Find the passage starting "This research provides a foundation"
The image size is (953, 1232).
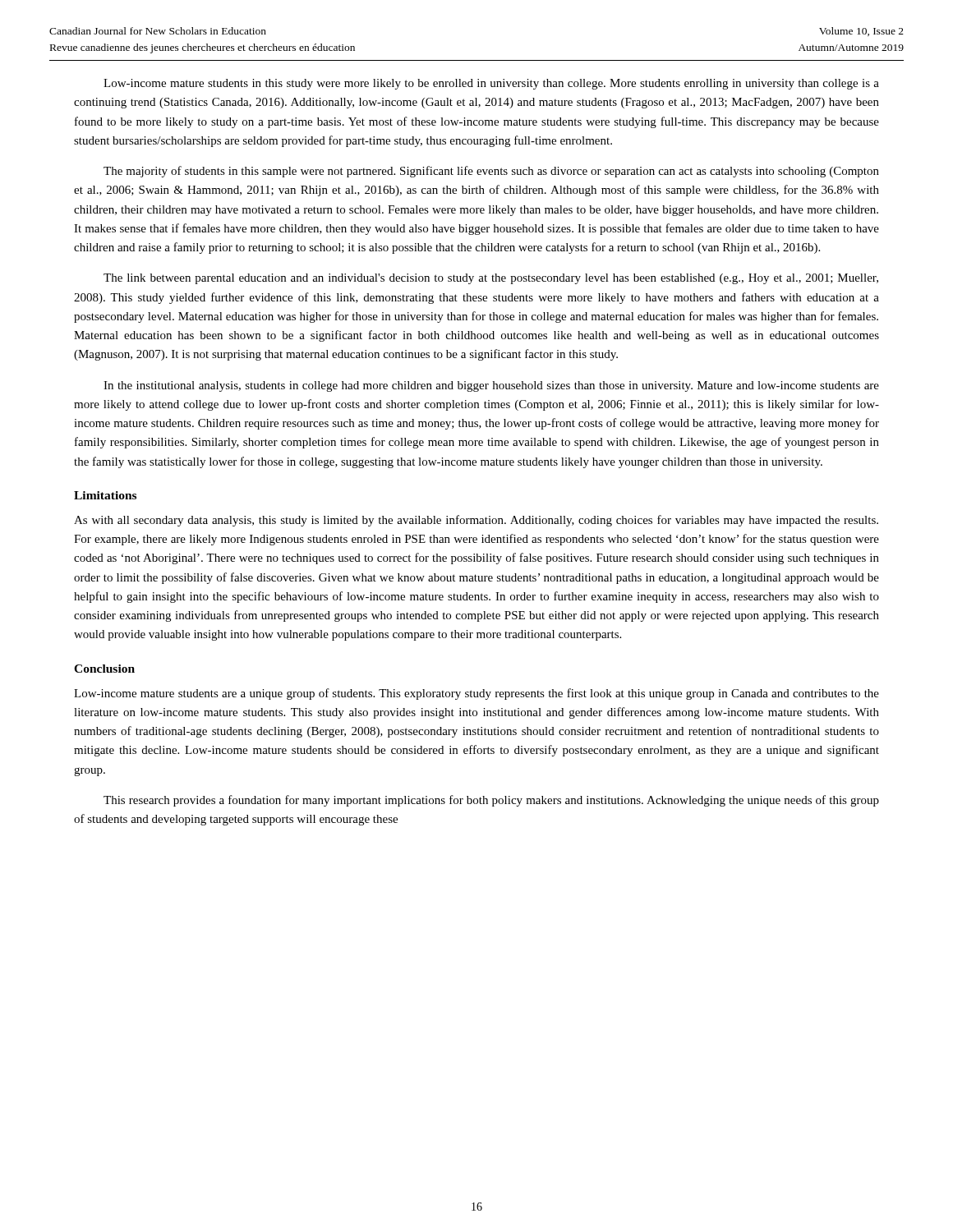click(476, 810)
